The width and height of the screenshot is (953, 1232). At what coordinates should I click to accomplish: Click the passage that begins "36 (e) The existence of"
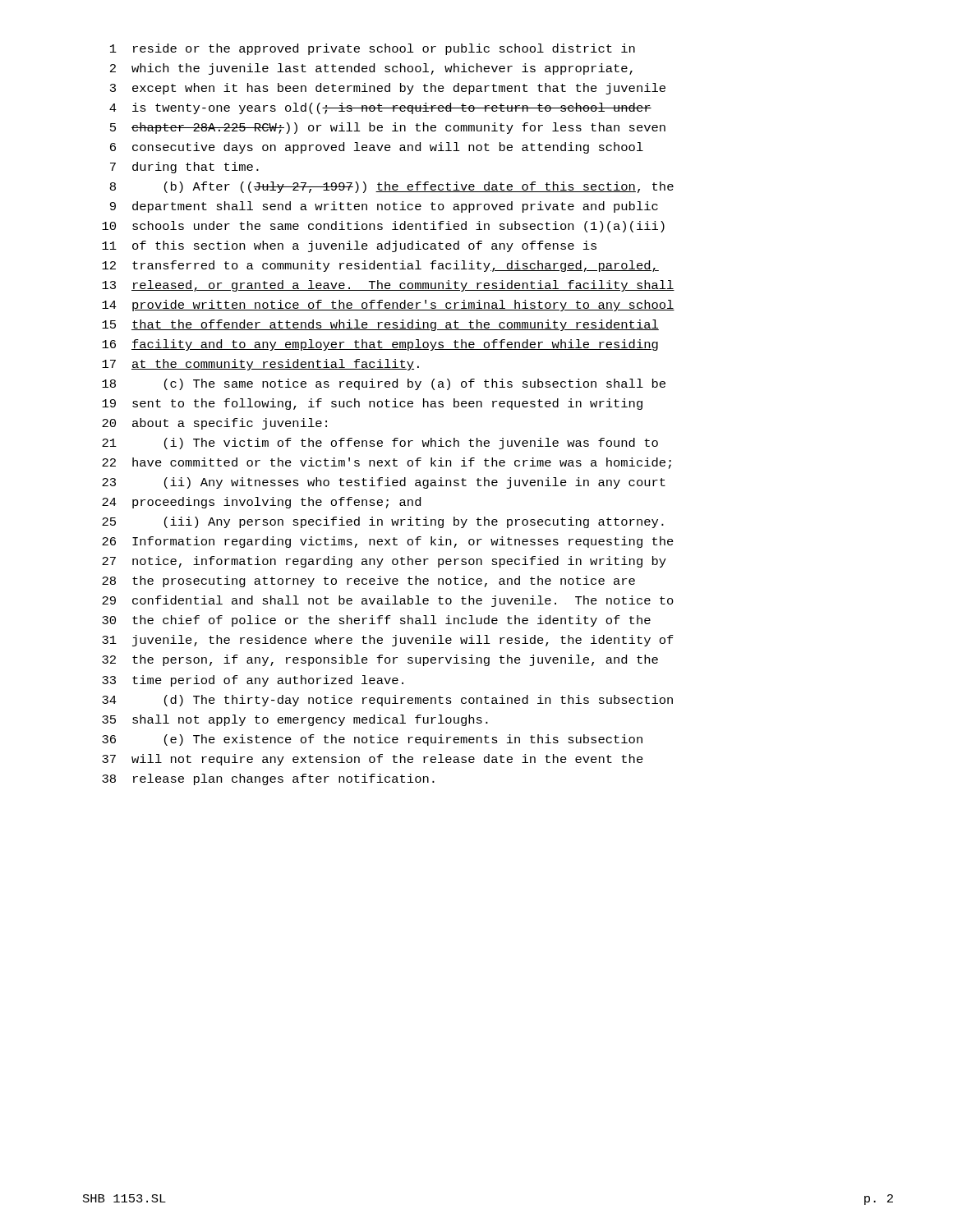click(x=488, y=759)
